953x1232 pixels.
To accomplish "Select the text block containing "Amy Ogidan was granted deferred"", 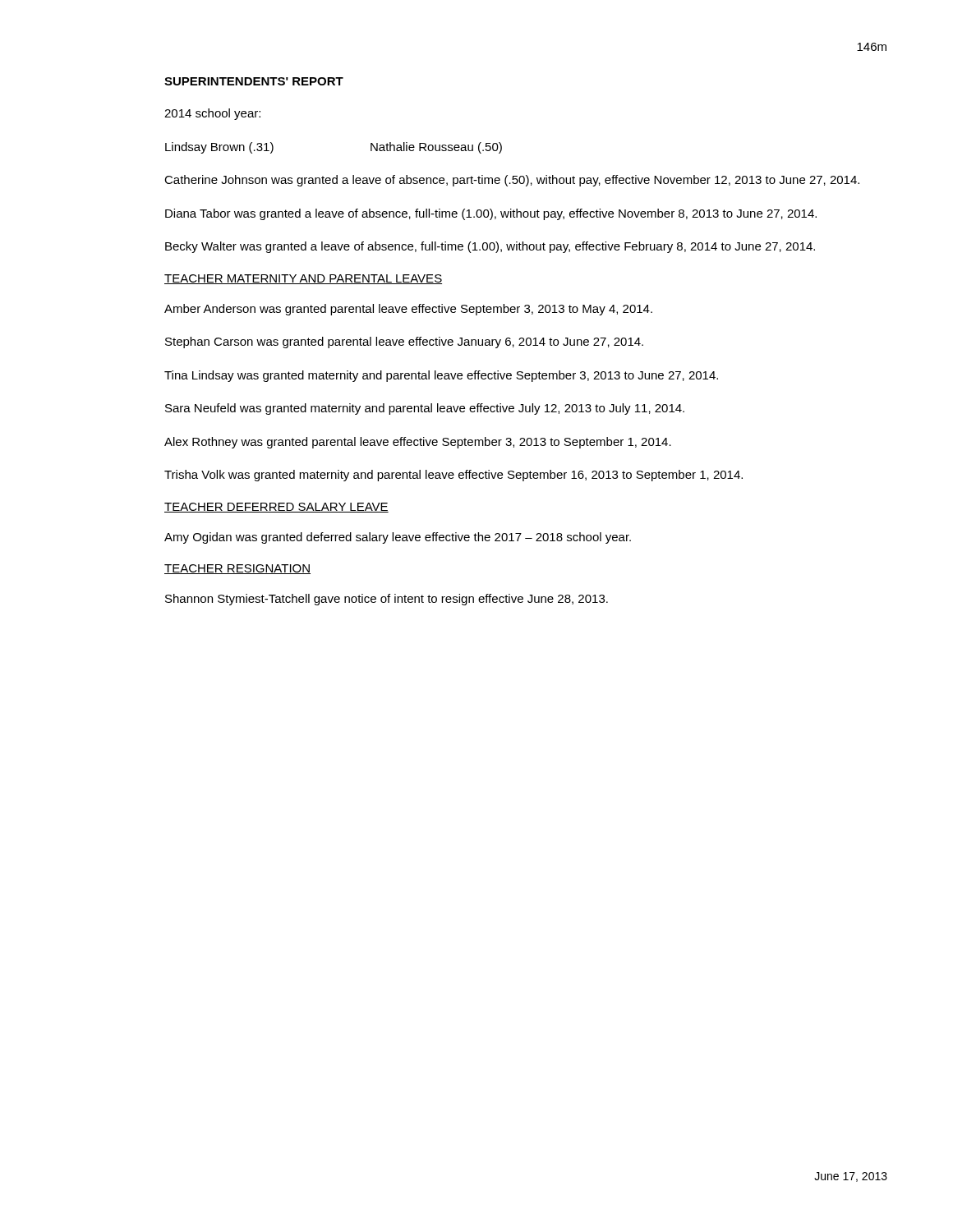I will pos(398,536).
